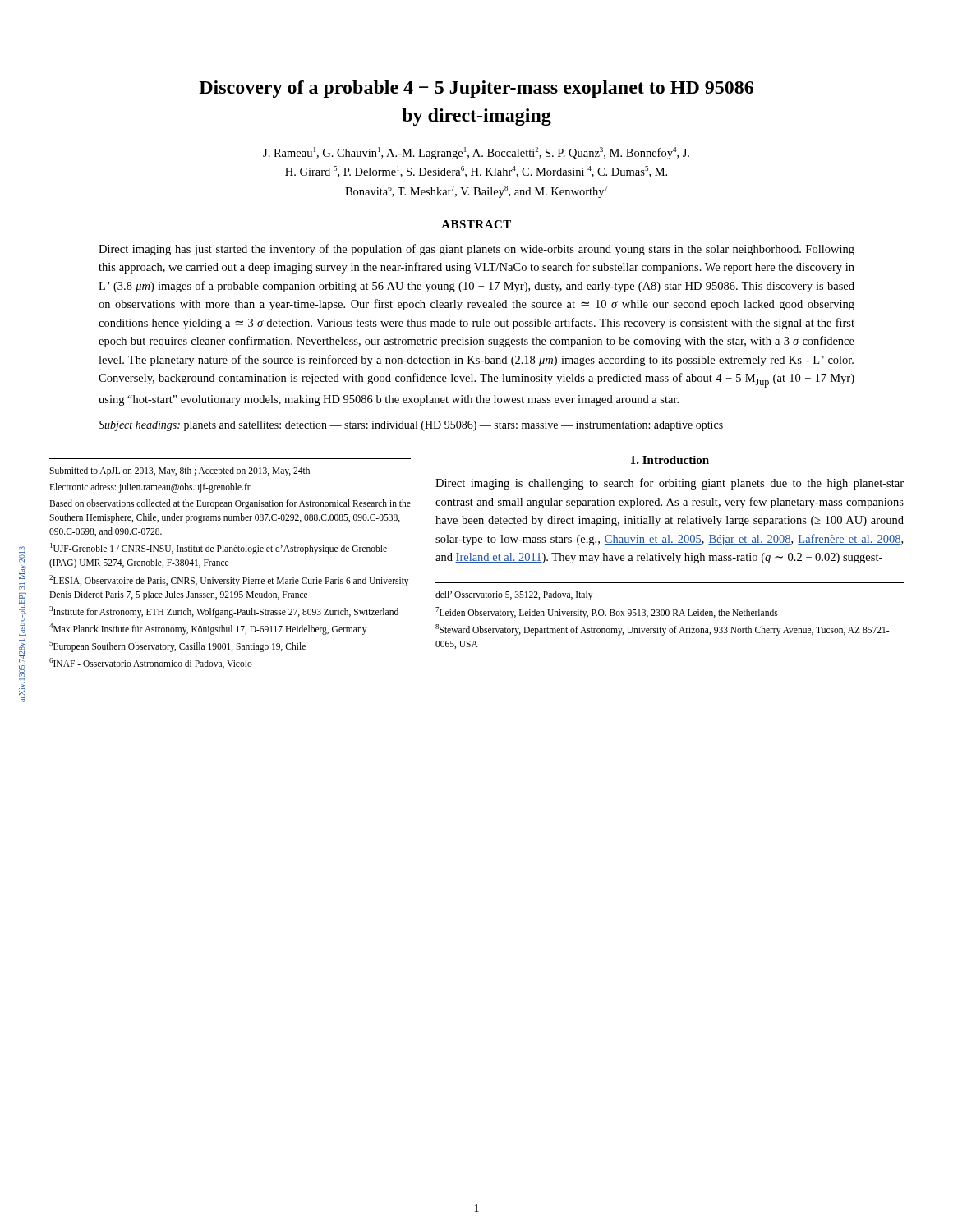Click on the text block that reads "Subject headings: planets and satellites: detection"
The image size is (953, 1232).
pos(411,425)
